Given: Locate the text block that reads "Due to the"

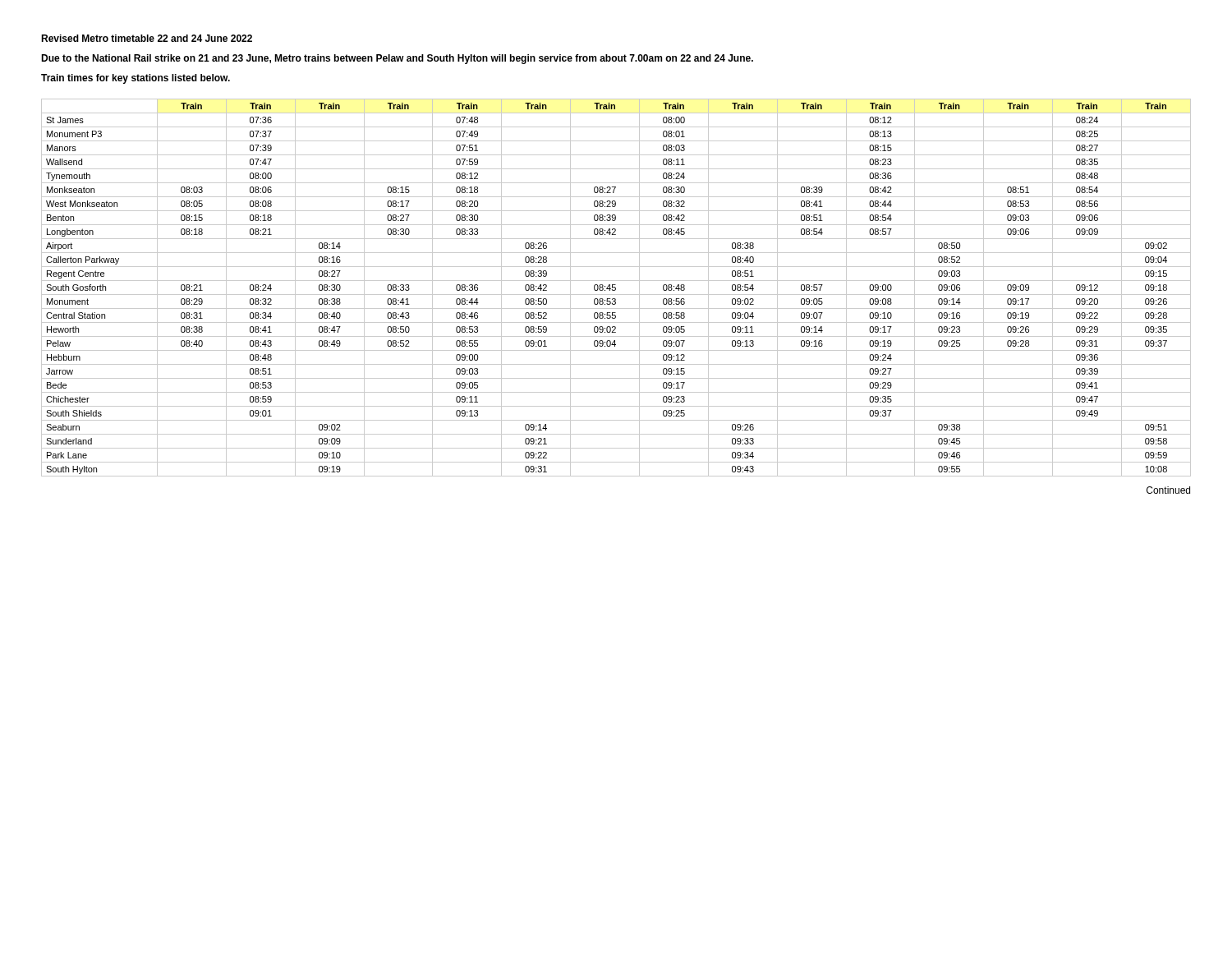Looking at the screenshot, I should [397, 58].
